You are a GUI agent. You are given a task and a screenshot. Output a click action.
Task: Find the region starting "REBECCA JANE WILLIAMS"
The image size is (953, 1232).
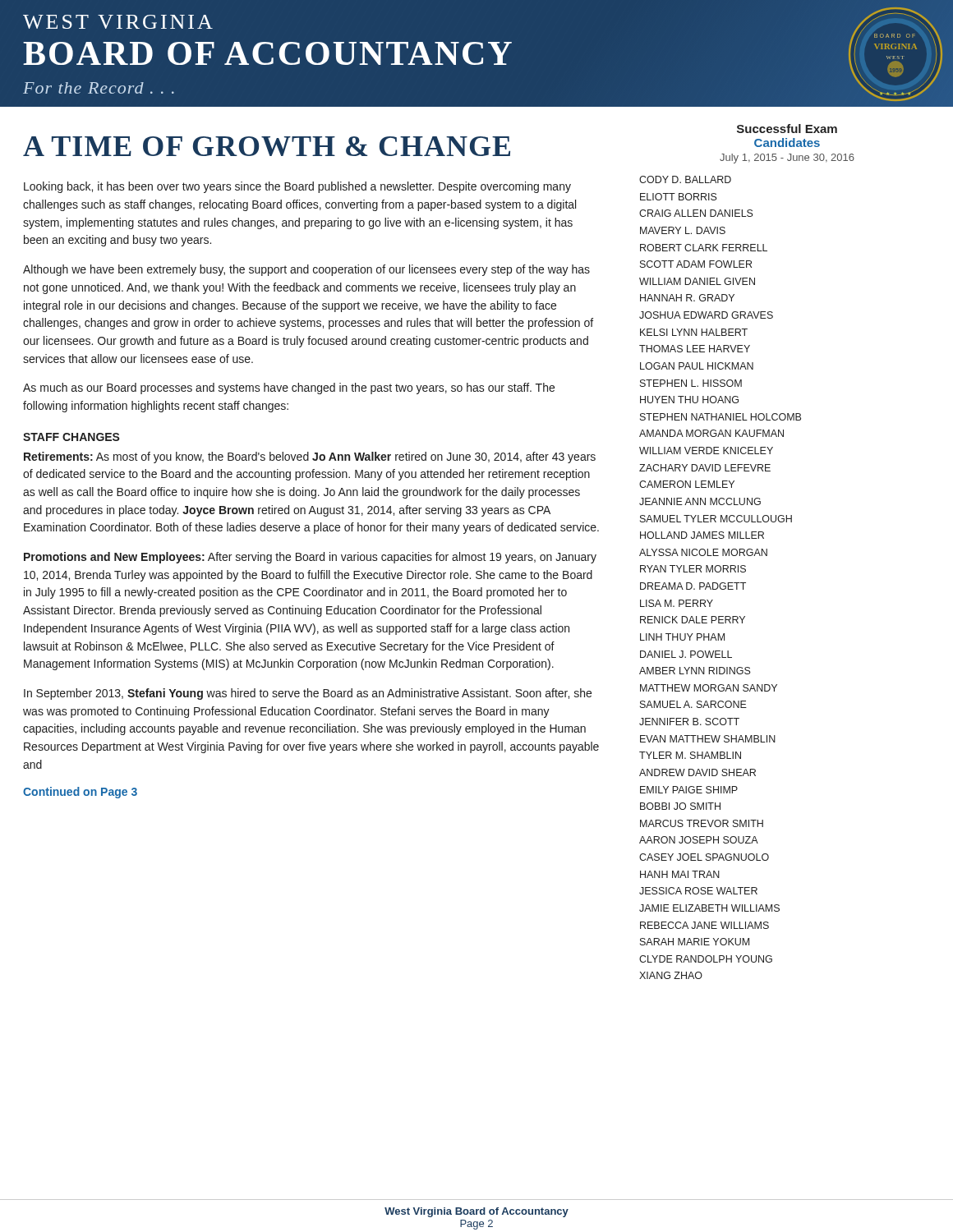pyautogui.click(x=704, y=925)
